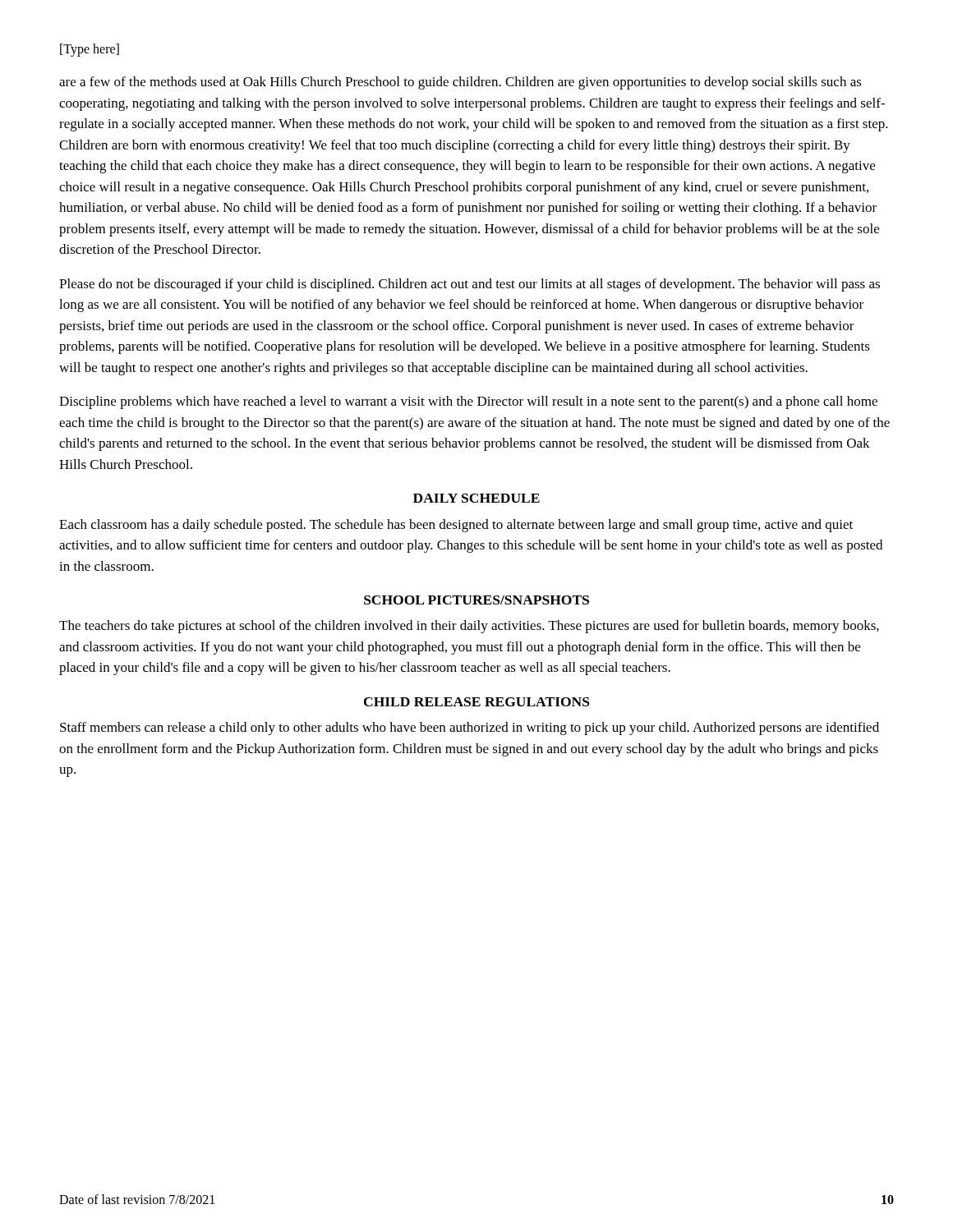Screen dimensions: 1232x953
Task: Find the section header with the text "SCHOOL PICTURES/SNAPSHOTS"
Action: pos(476,600)
